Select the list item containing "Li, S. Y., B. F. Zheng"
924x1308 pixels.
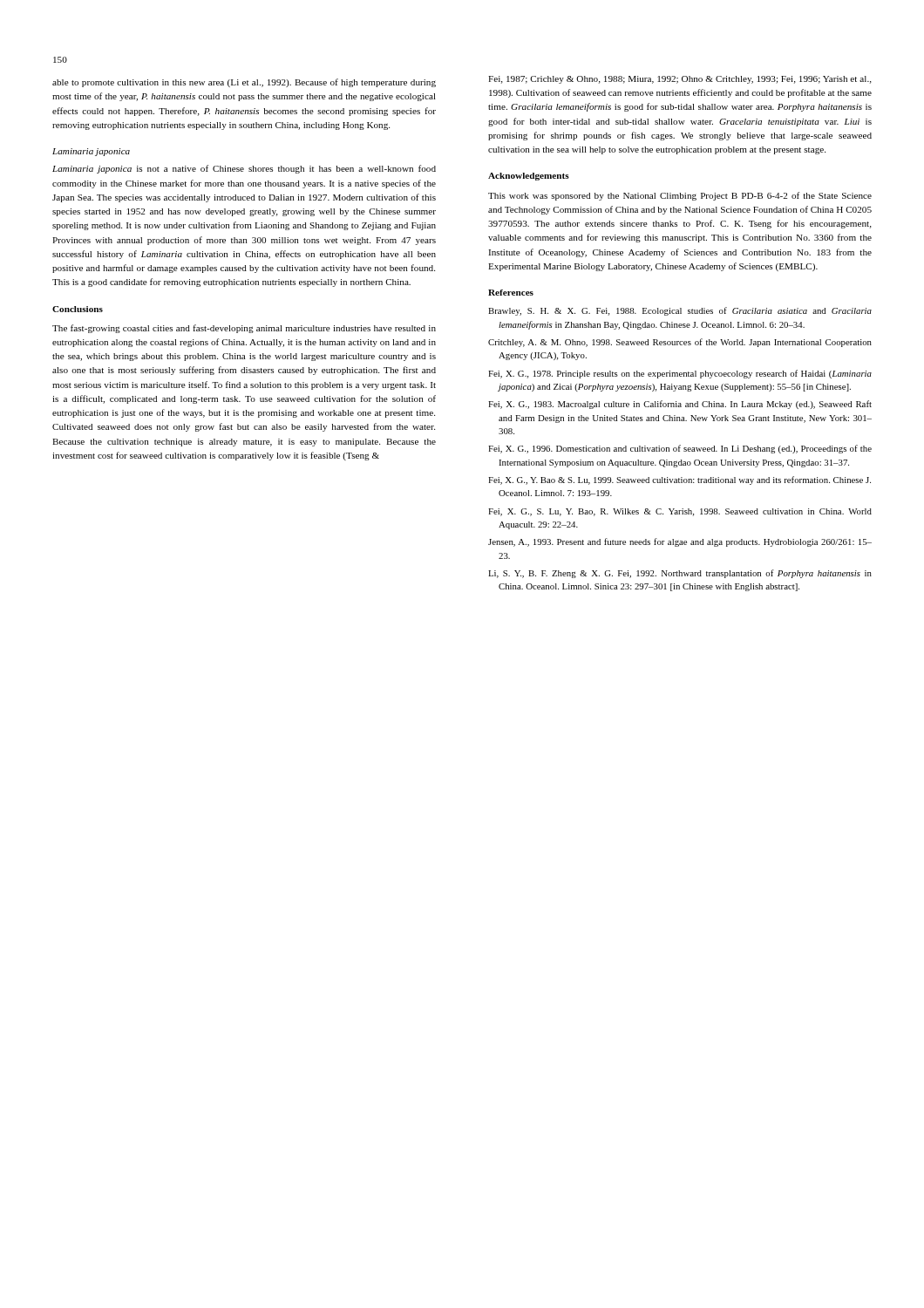tap(680, 579)
